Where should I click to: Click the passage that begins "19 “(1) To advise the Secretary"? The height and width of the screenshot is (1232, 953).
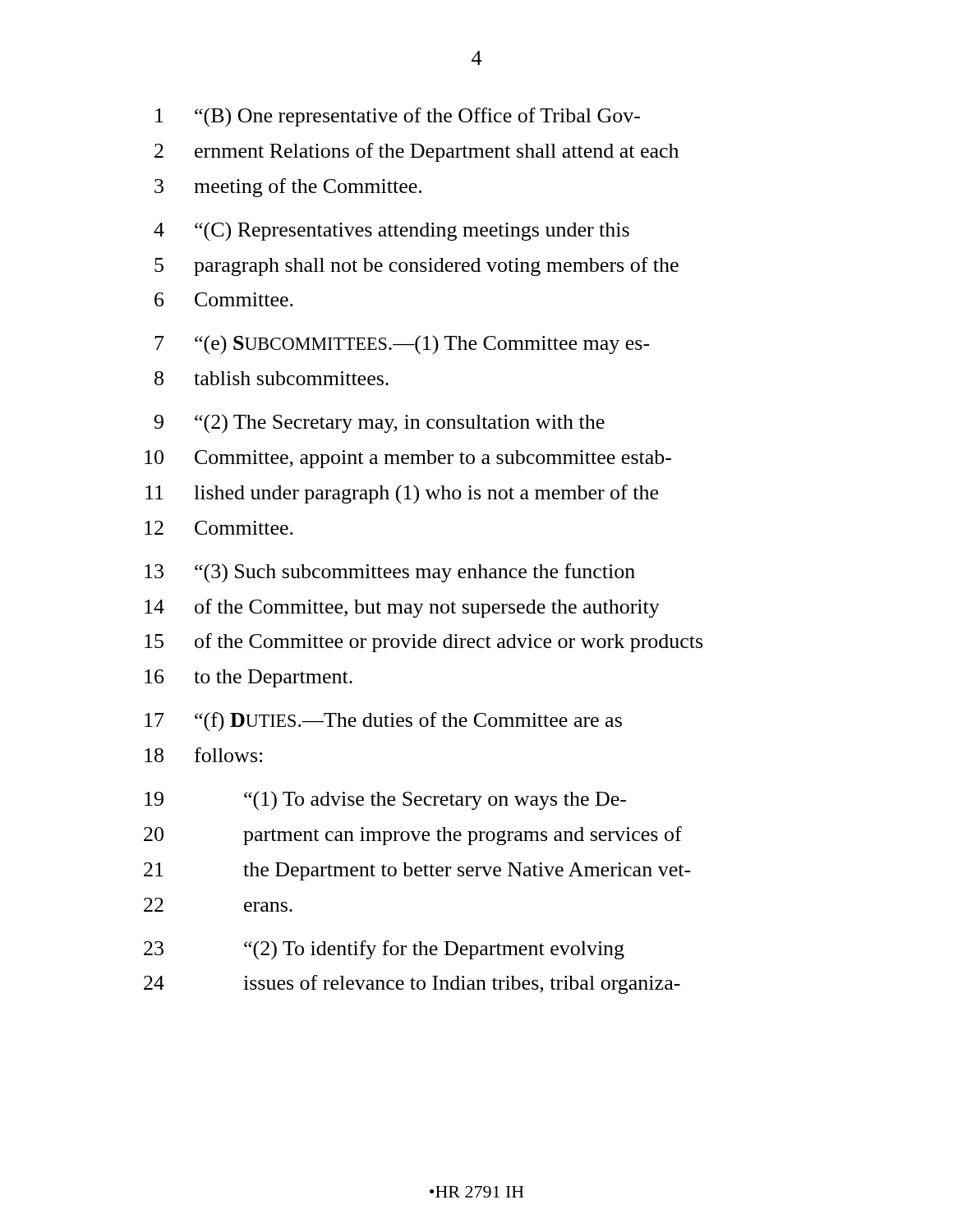[x=496, y=852]
